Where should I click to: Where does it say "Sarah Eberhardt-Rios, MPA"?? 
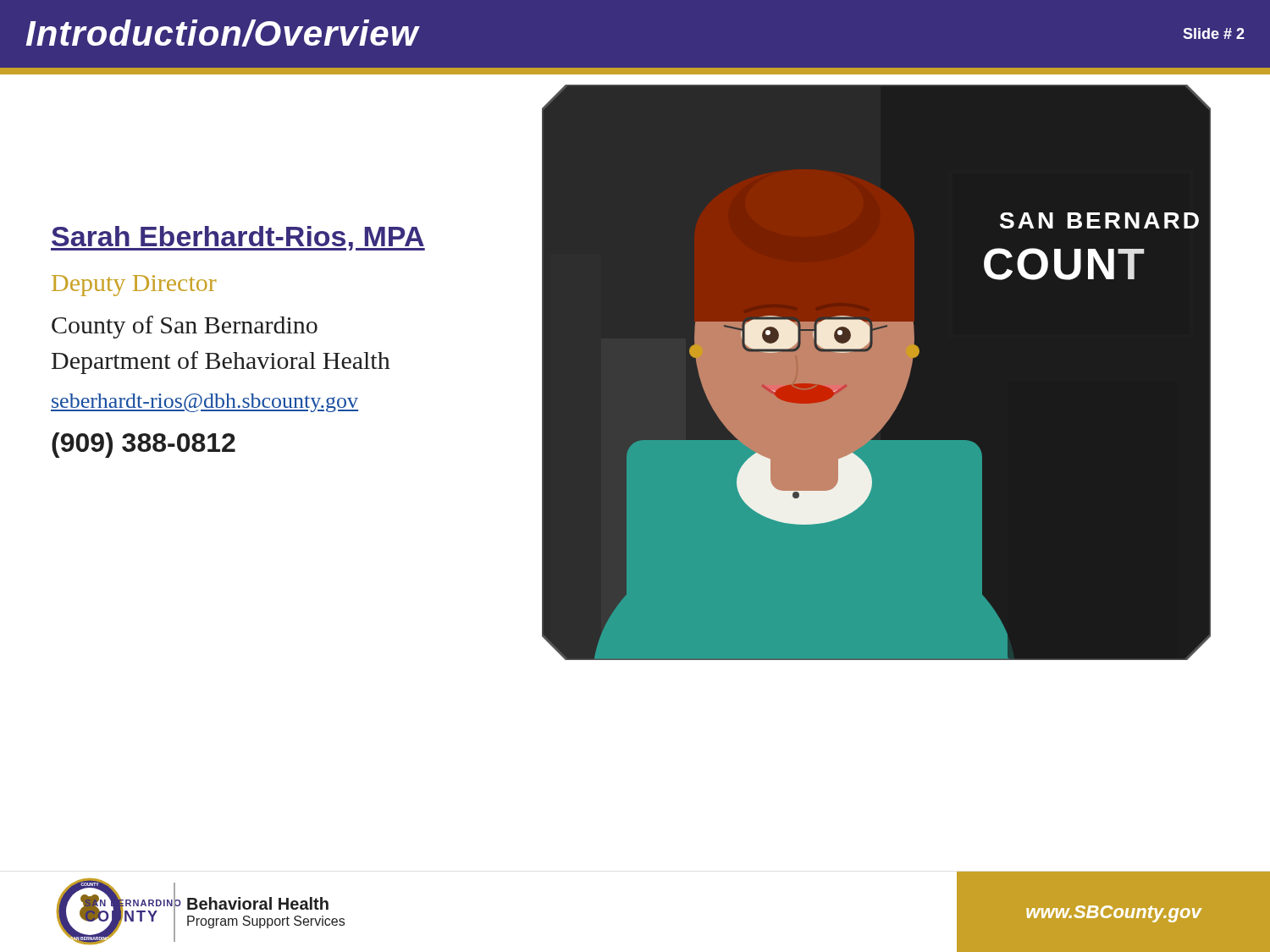[x=238, y=236]
